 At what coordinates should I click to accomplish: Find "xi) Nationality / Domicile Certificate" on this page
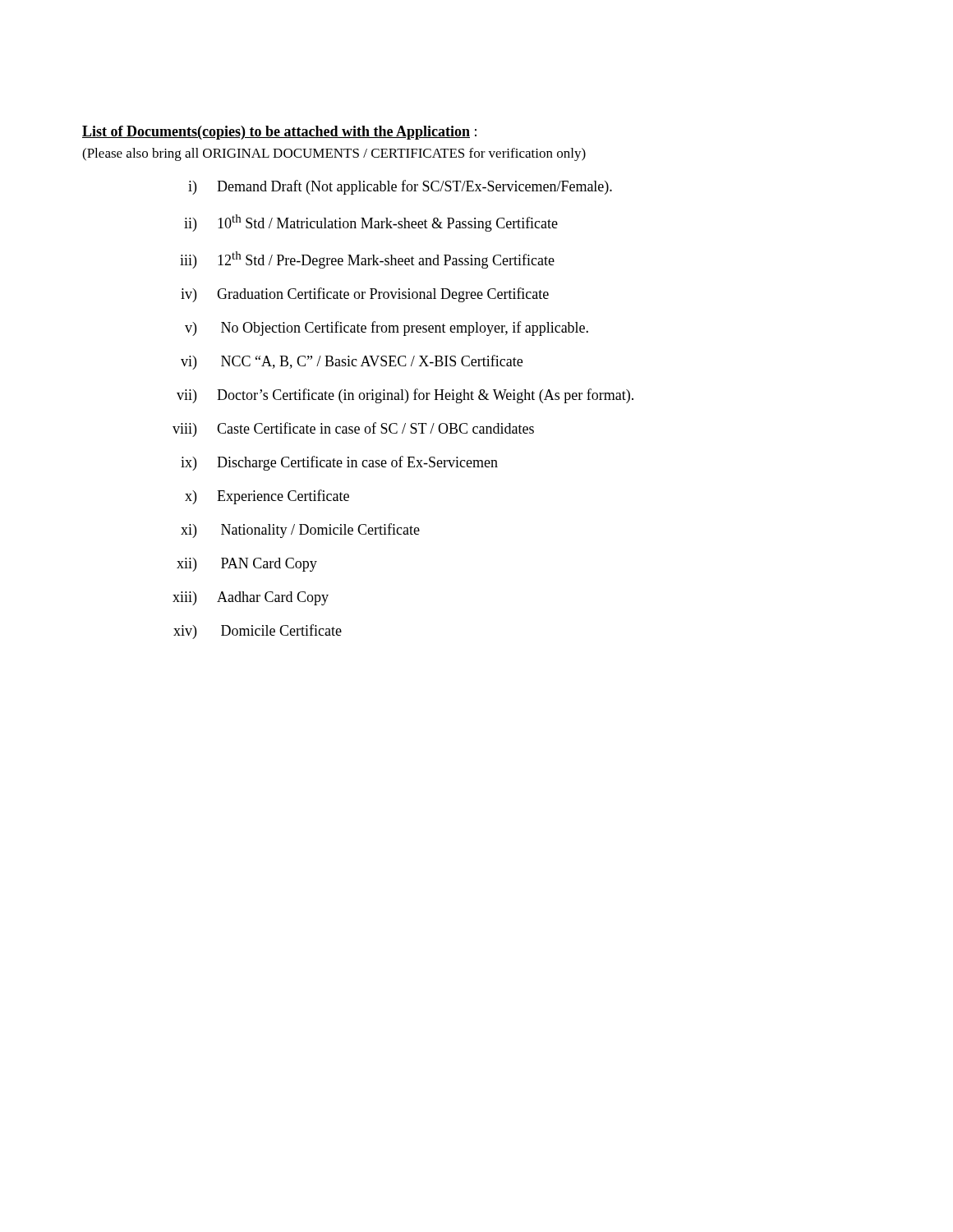coord(300,531)
